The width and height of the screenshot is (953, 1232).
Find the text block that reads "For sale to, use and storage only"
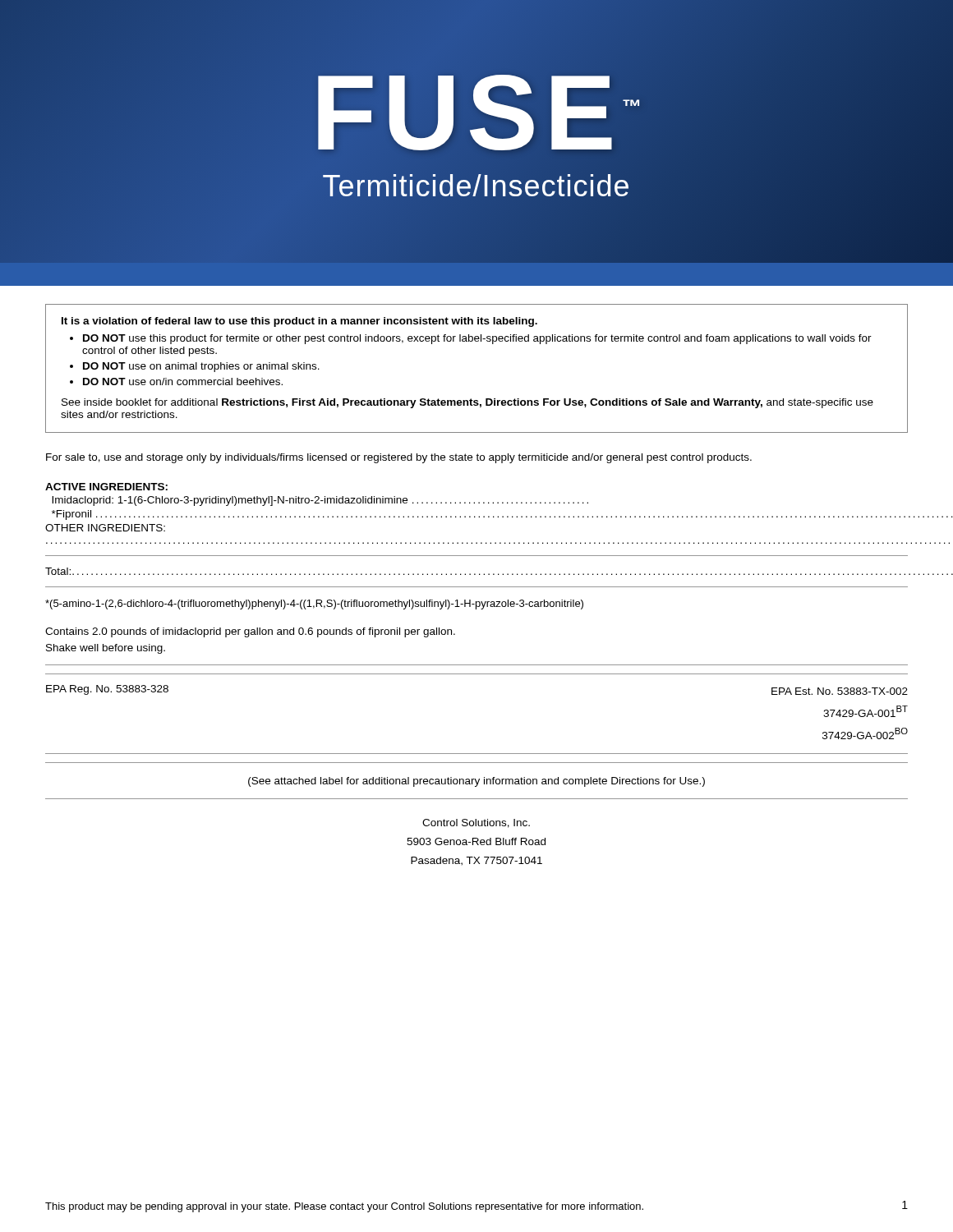(x=399, y=457)
